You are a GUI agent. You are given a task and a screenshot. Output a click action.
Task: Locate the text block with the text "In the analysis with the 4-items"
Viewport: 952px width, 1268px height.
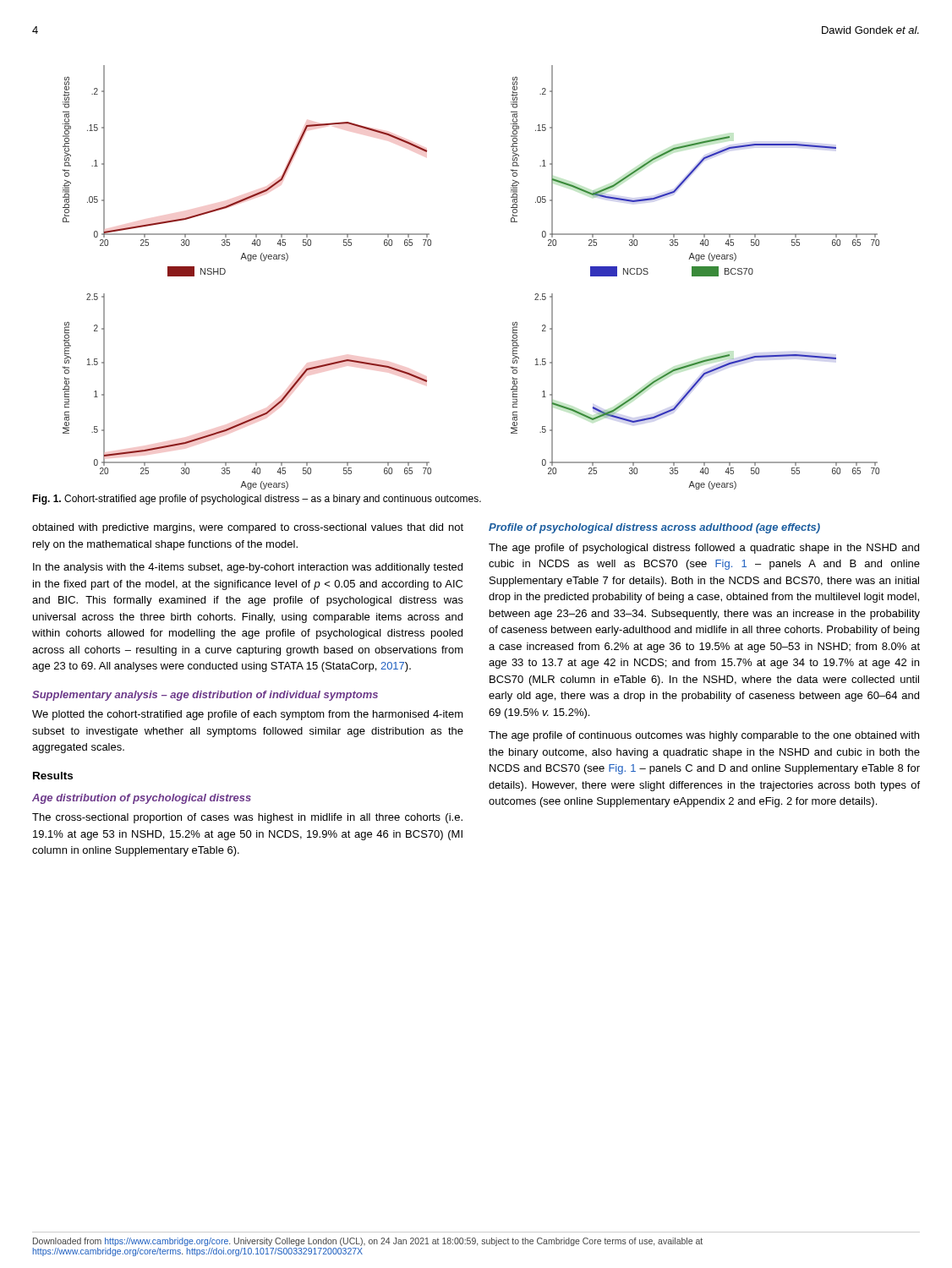(x=248, y=616)
